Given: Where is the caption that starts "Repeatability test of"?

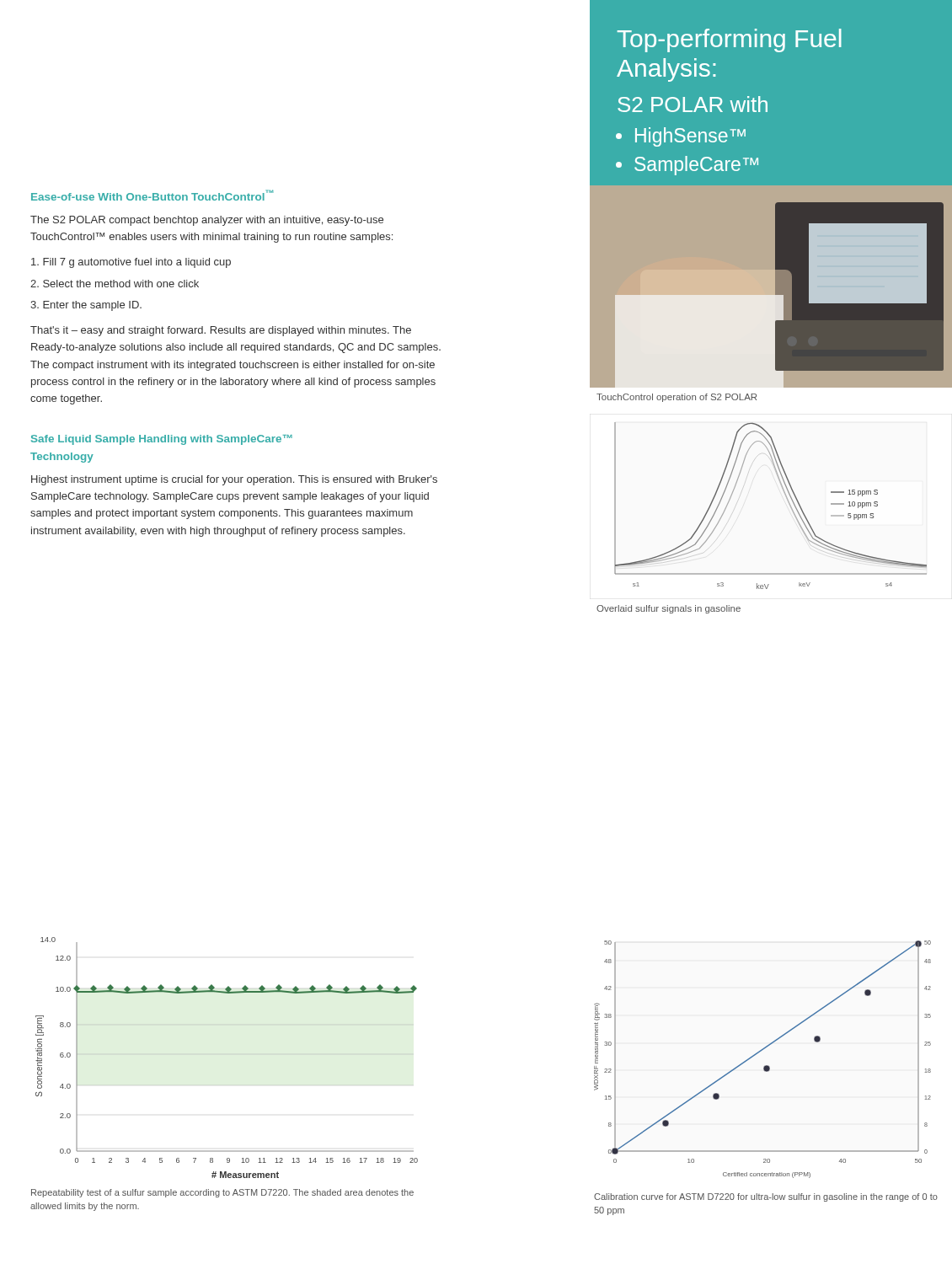Looking at the screenshot, I should (x=222, y=1199).
